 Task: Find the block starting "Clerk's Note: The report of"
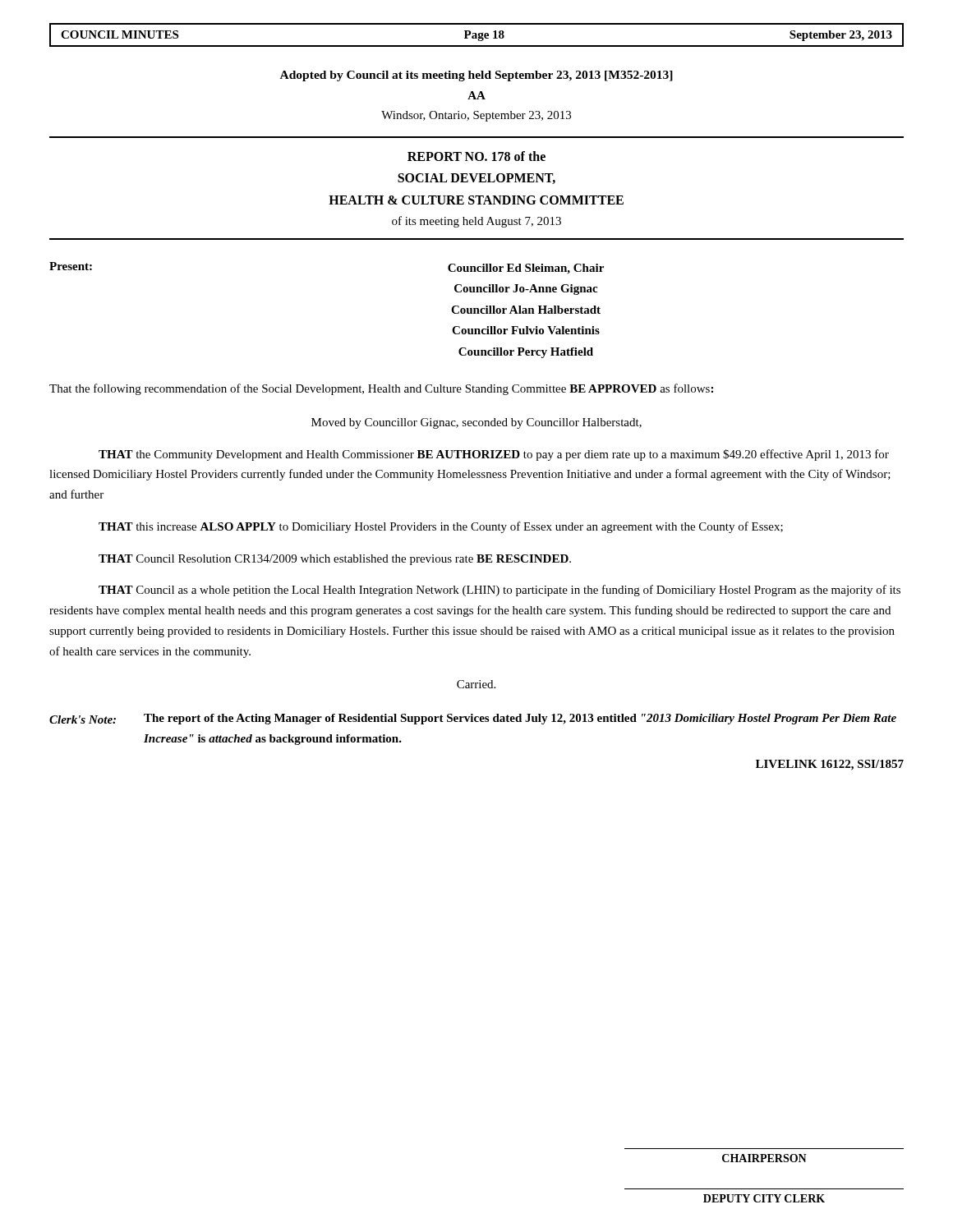click(x=476, y=729)
